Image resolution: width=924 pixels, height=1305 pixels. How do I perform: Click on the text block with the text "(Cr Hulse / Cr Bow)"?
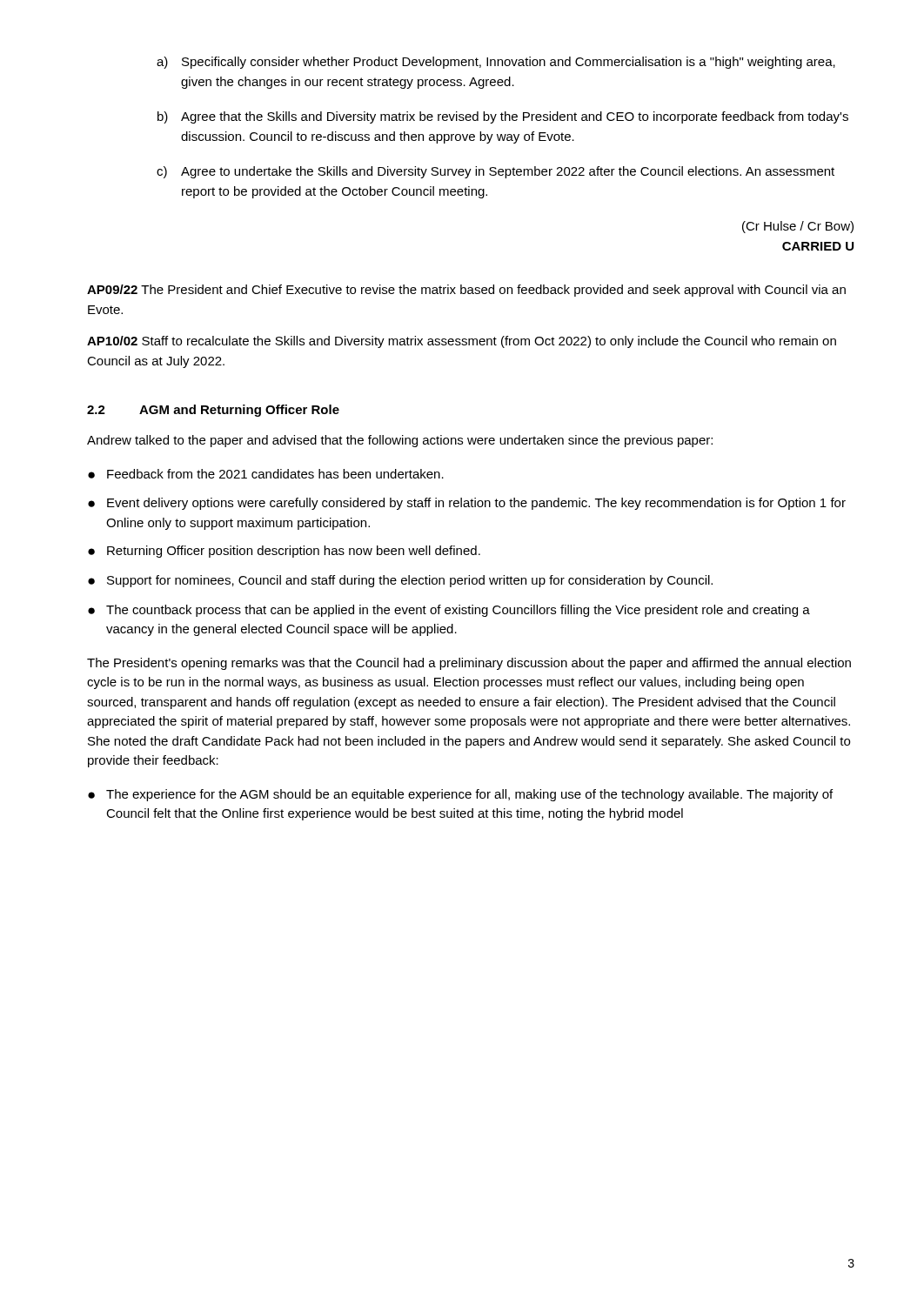tap(798, 236)
